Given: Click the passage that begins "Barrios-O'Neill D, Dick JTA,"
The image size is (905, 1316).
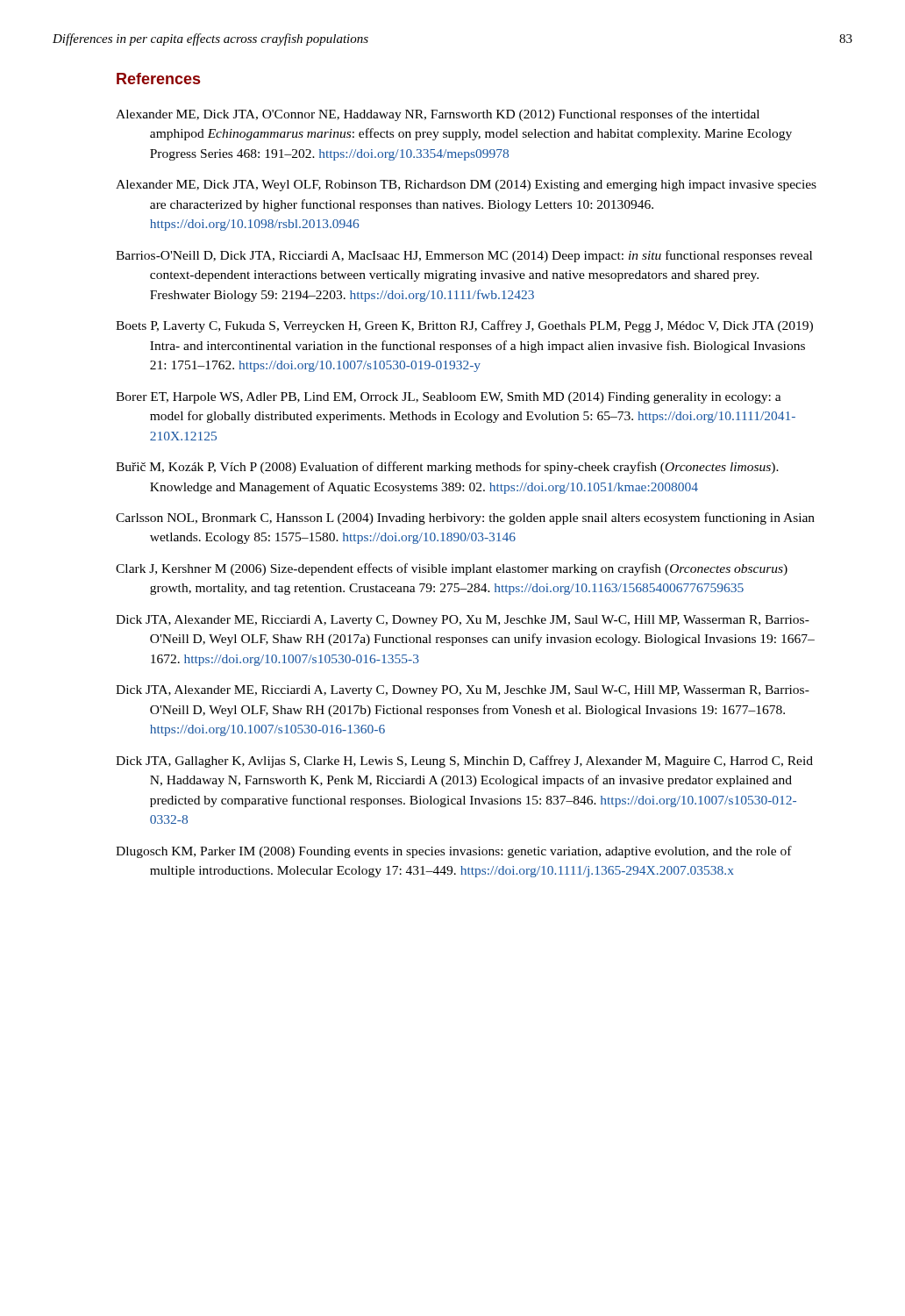Looking at the screenshot, I should tap(464, 274).
